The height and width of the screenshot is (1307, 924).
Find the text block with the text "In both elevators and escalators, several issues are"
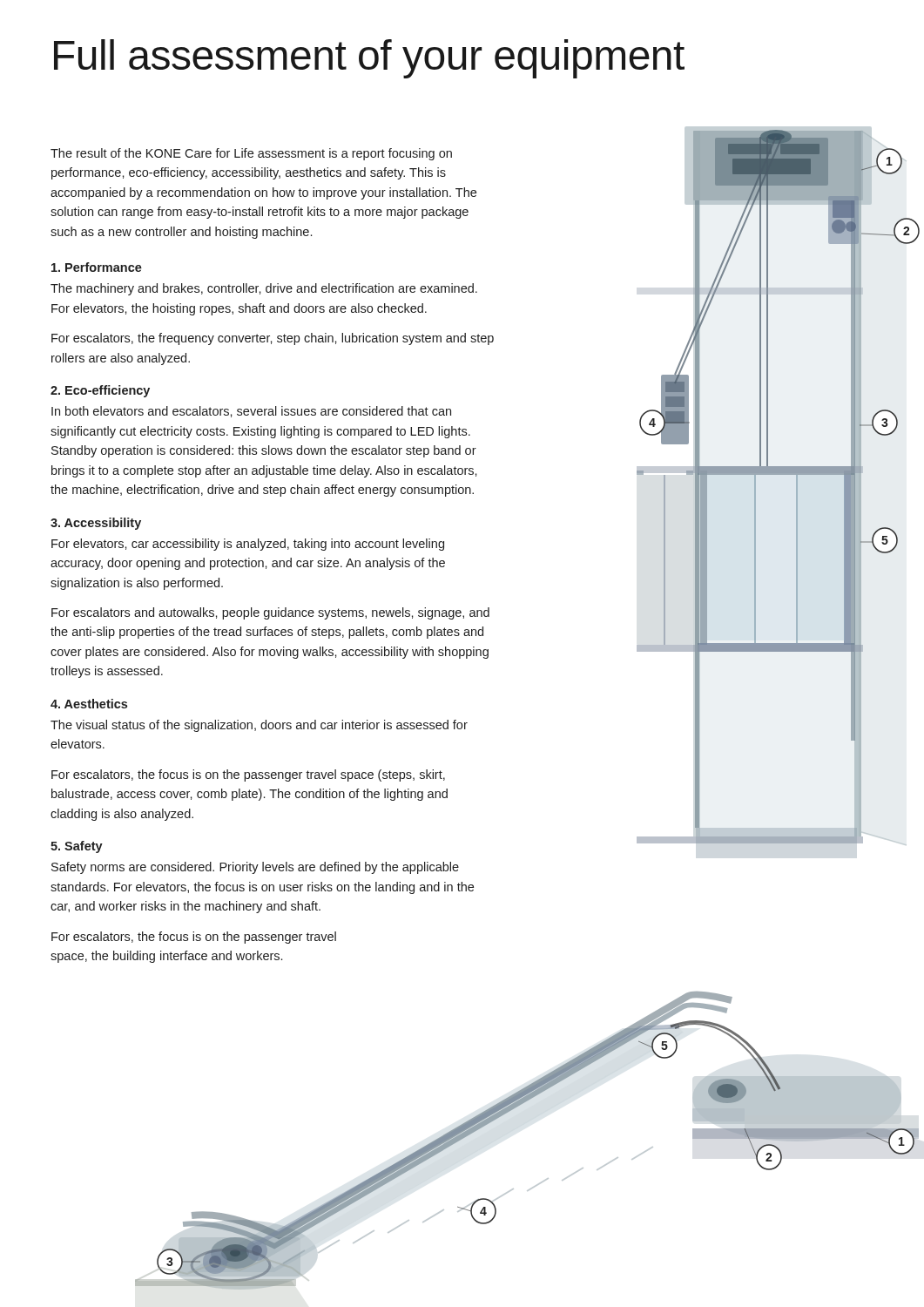(264, 451)
